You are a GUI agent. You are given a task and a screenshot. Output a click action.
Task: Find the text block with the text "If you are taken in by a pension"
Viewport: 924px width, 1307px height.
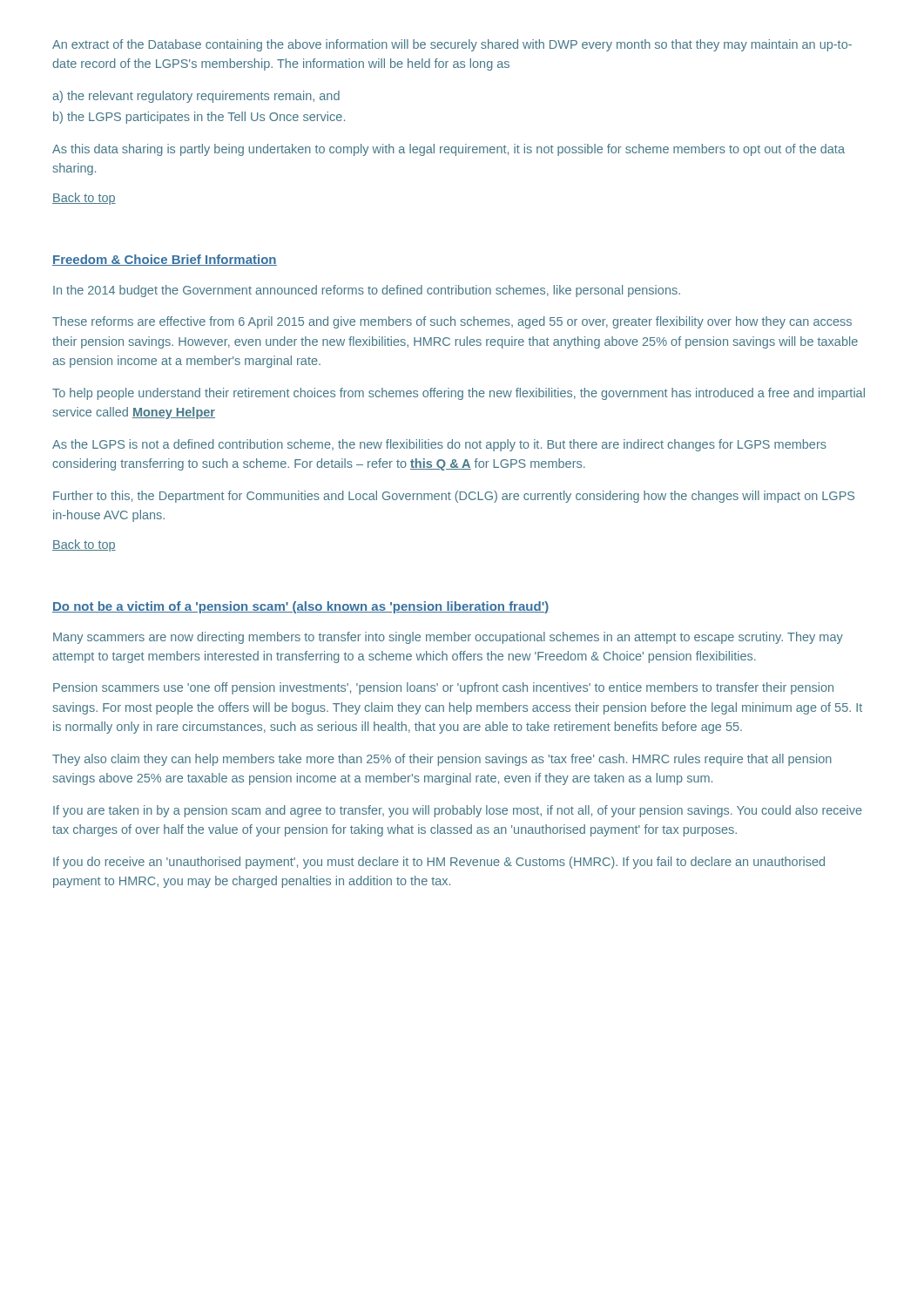tap(457, 820)
